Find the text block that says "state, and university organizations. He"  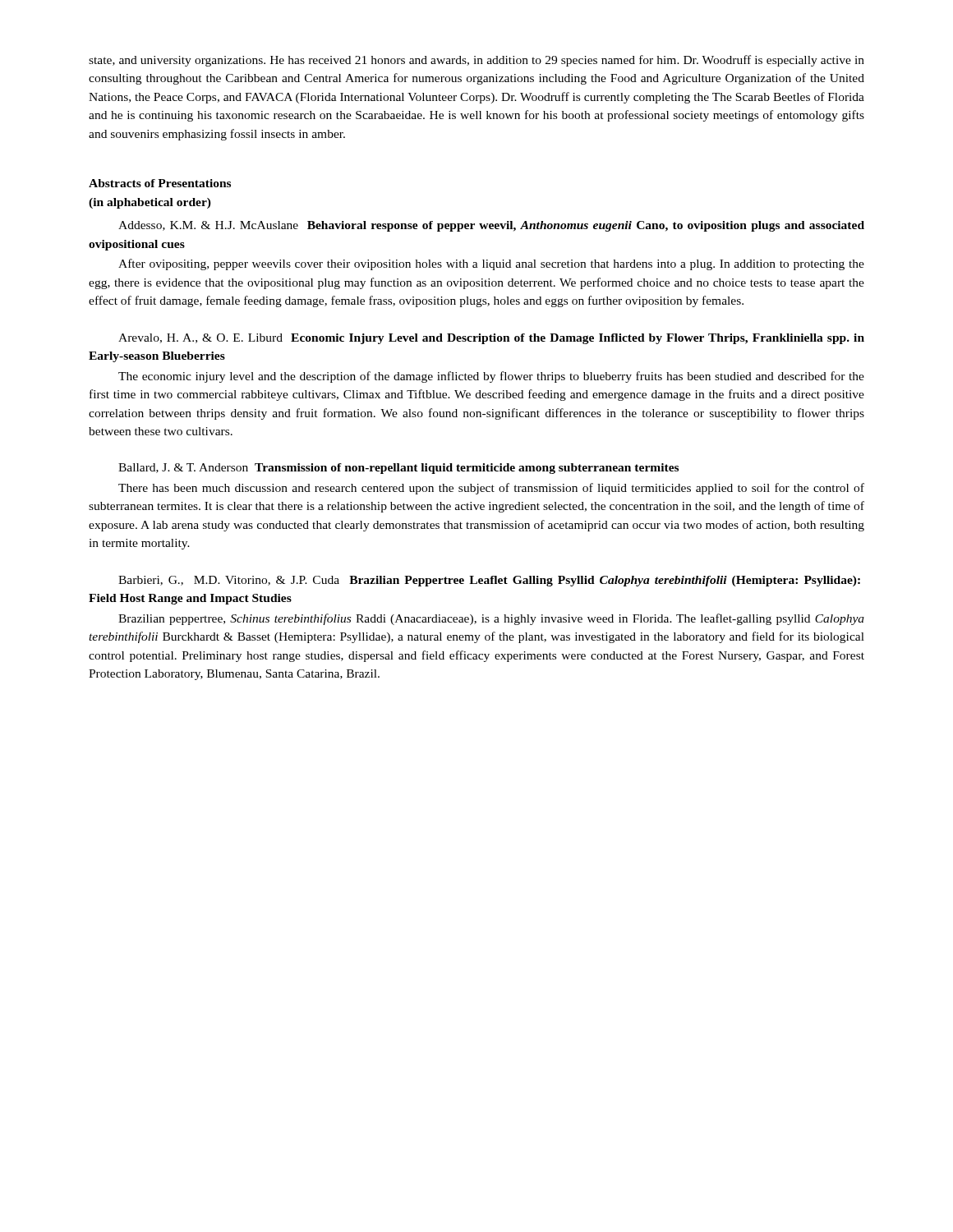pos(476,97)
